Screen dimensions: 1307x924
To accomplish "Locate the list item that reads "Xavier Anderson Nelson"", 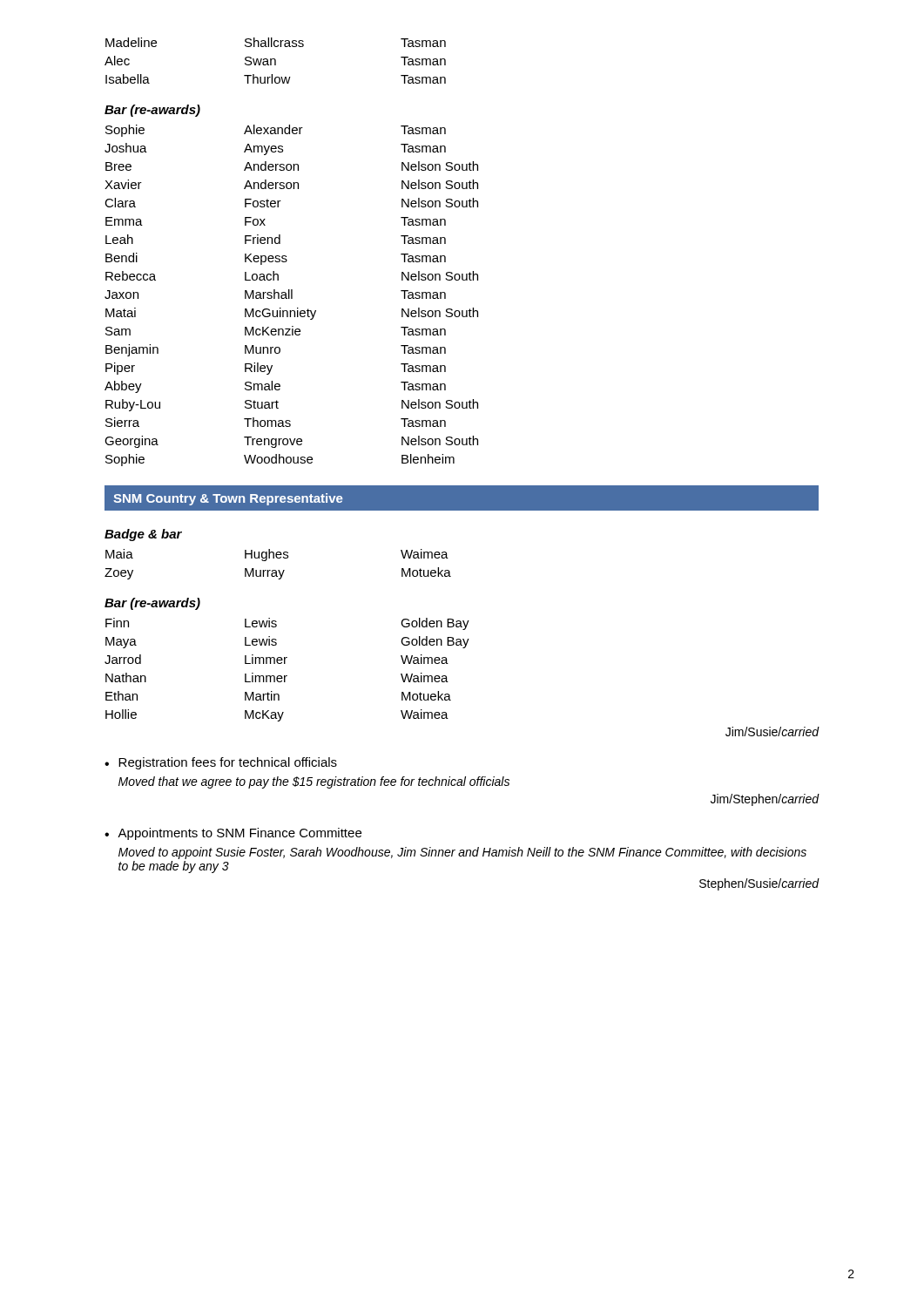I will (x=291, y=184).
